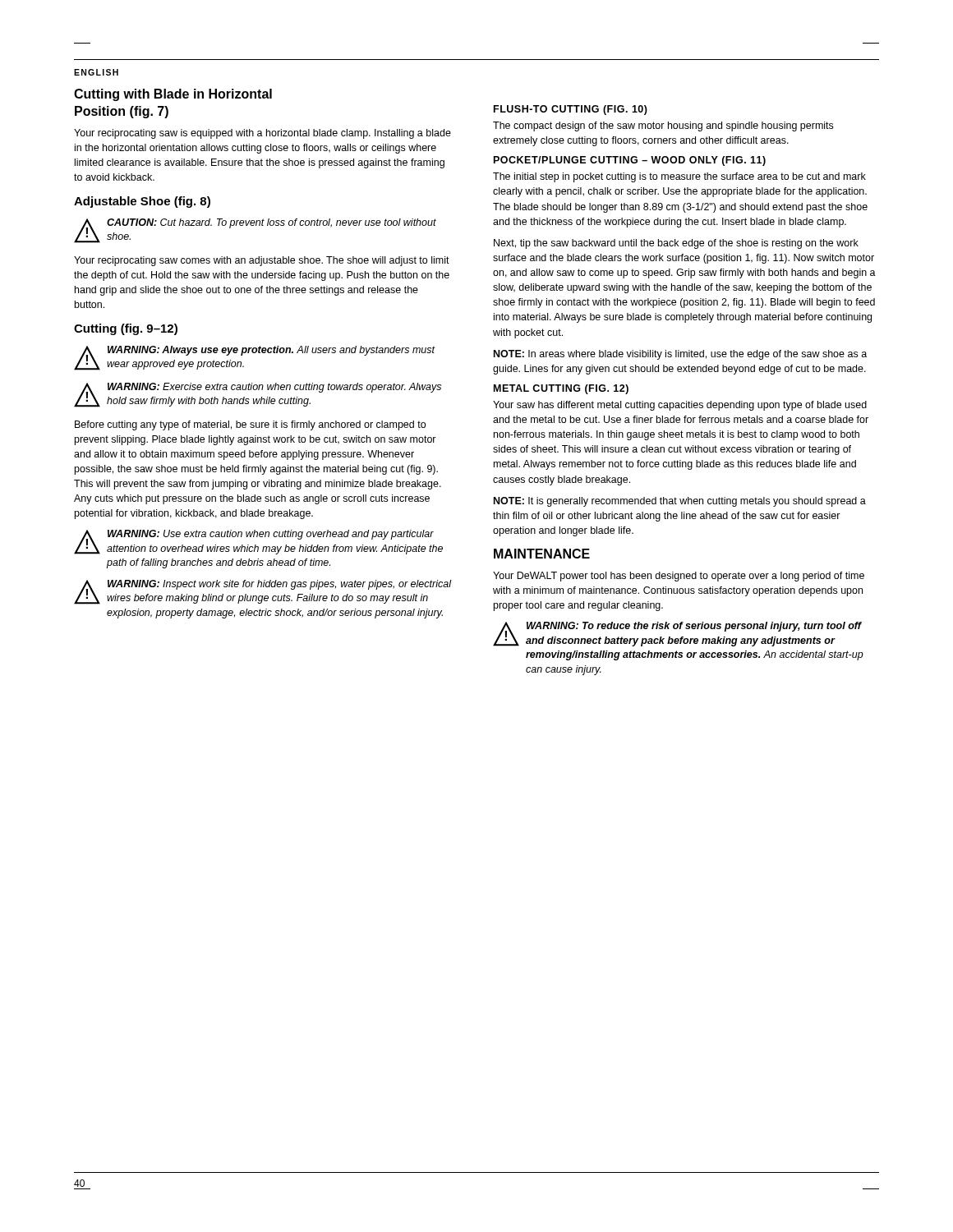The height and width of the screenshot is (1232, 953).
Task: Locate the block starting "! CAUTION: Cut hazard. To prevent loss"
Action: pos(263,231)
